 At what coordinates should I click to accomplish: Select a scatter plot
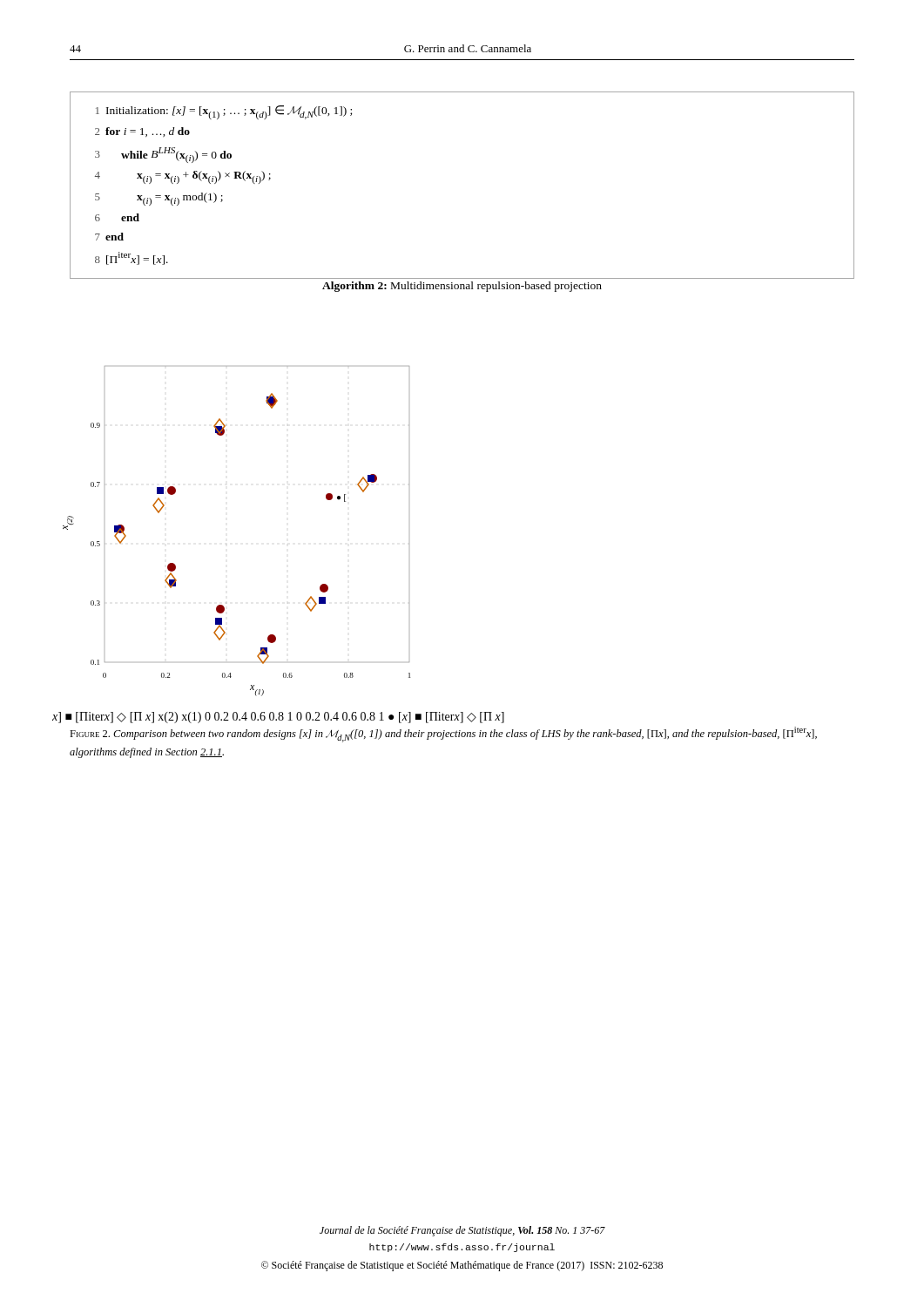point(462,532)
